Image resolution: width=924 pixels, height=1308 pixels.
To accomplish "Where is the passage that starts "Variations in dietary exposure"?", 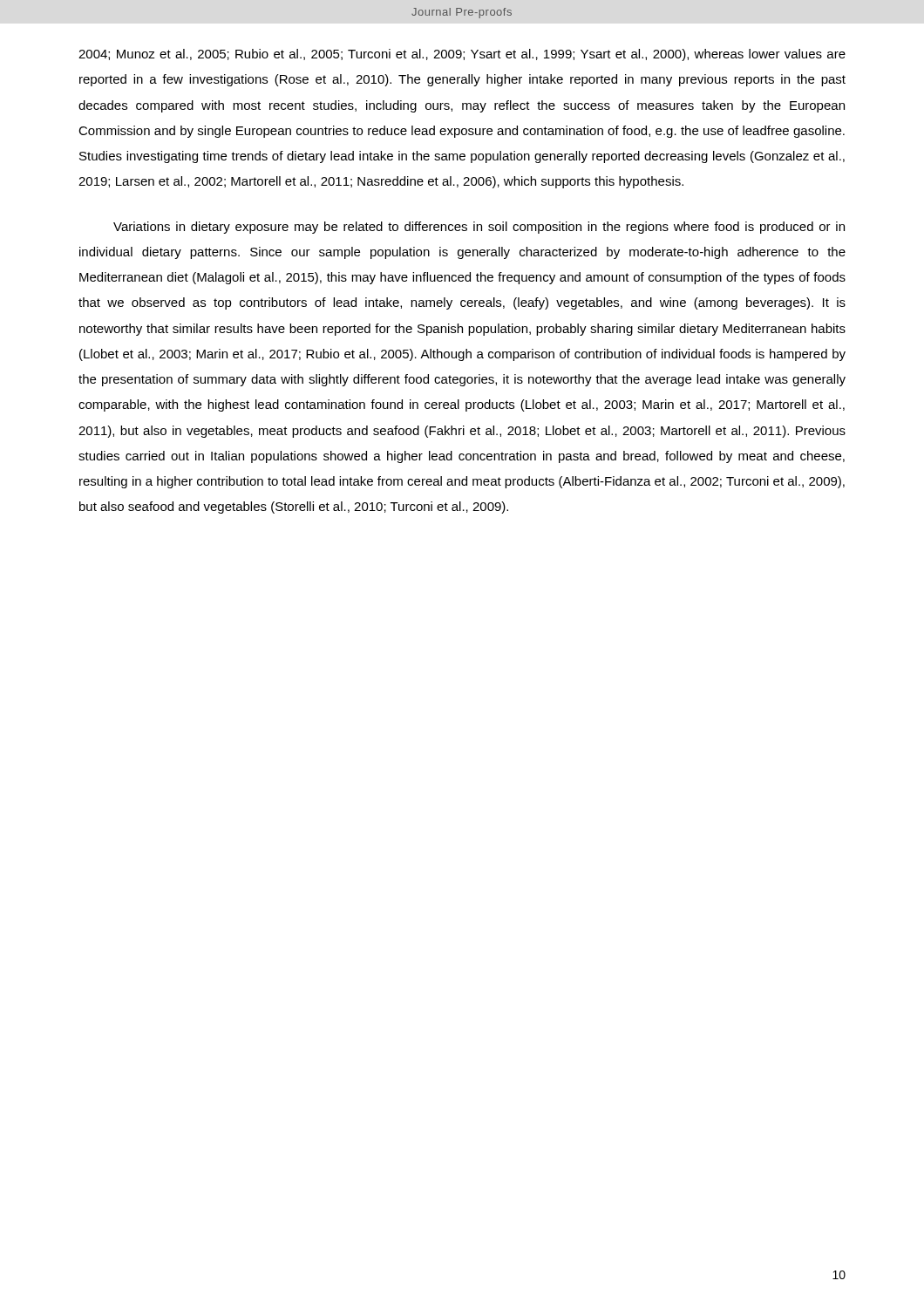I will (462, 366).
